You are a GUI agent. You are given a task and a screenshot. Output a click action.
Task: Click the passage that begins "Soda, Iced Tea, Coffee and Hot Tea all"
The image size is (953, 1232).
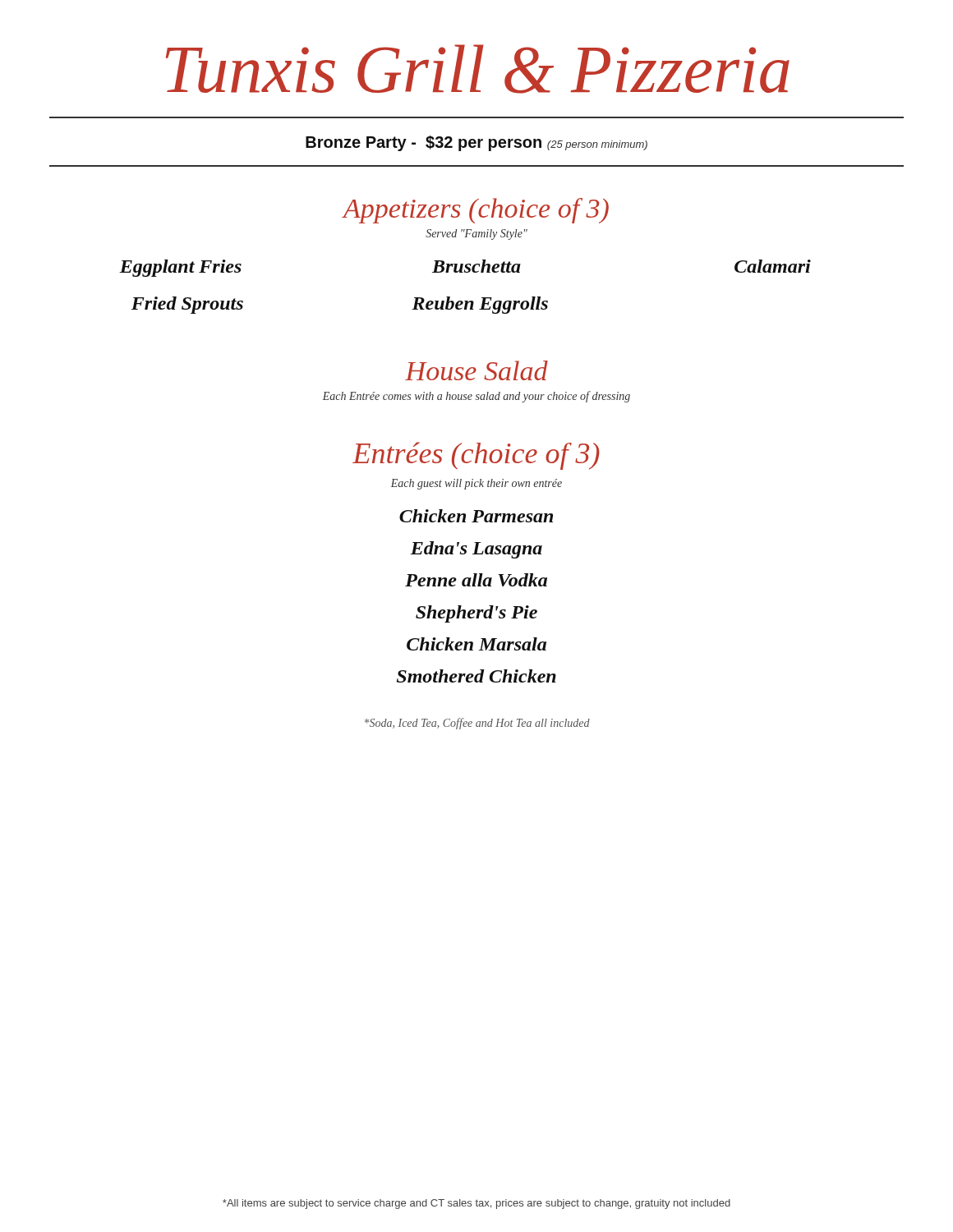click(476, 723)
